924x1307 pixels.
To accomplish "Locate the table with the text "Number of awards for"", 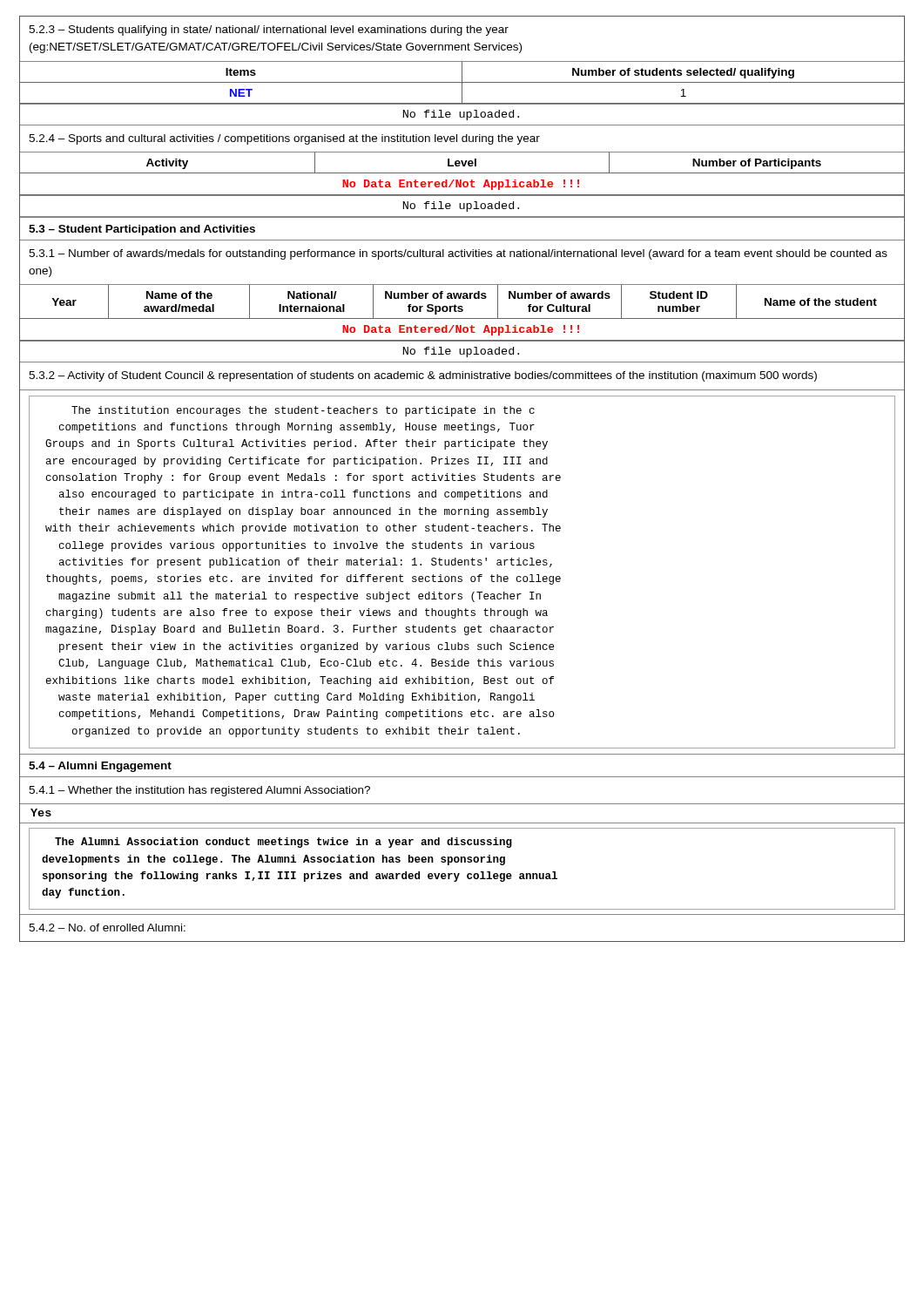I will click(x=462, y=324).
